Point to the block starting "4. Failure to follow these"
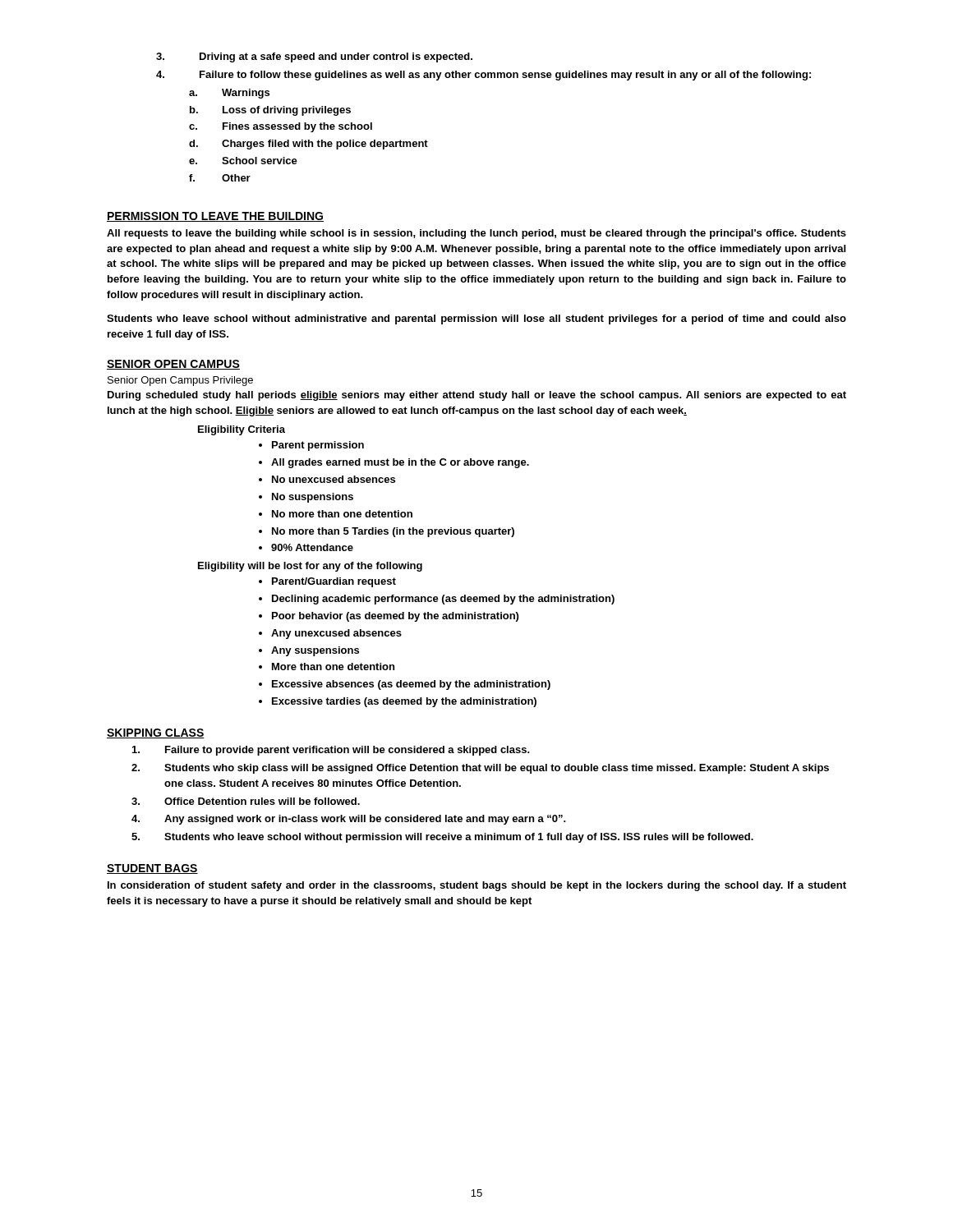This screenshot has width=953, height=1232. 476,75
